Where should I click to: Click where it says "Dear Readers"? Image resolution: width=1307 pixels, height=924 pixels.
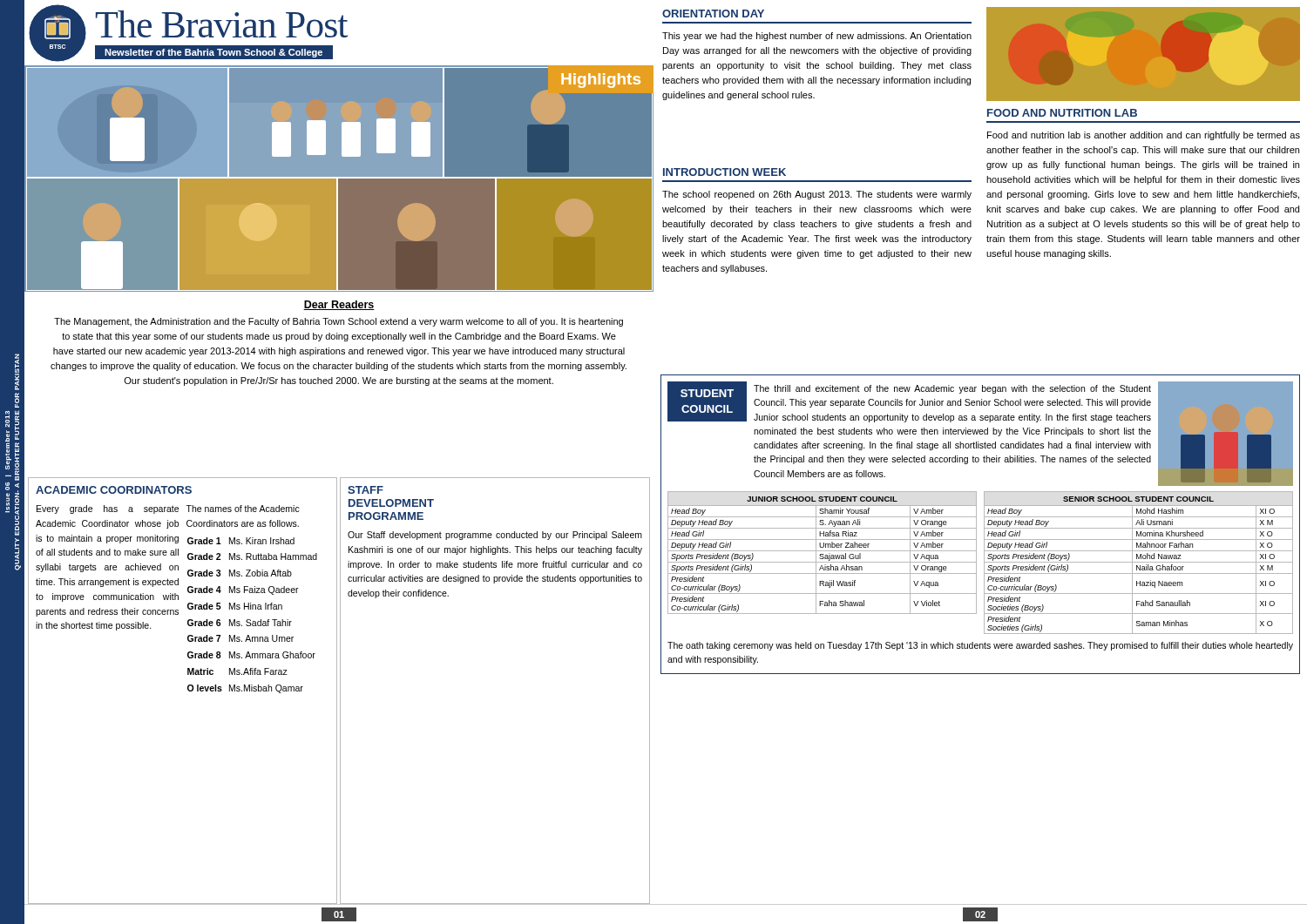point(339,305)
